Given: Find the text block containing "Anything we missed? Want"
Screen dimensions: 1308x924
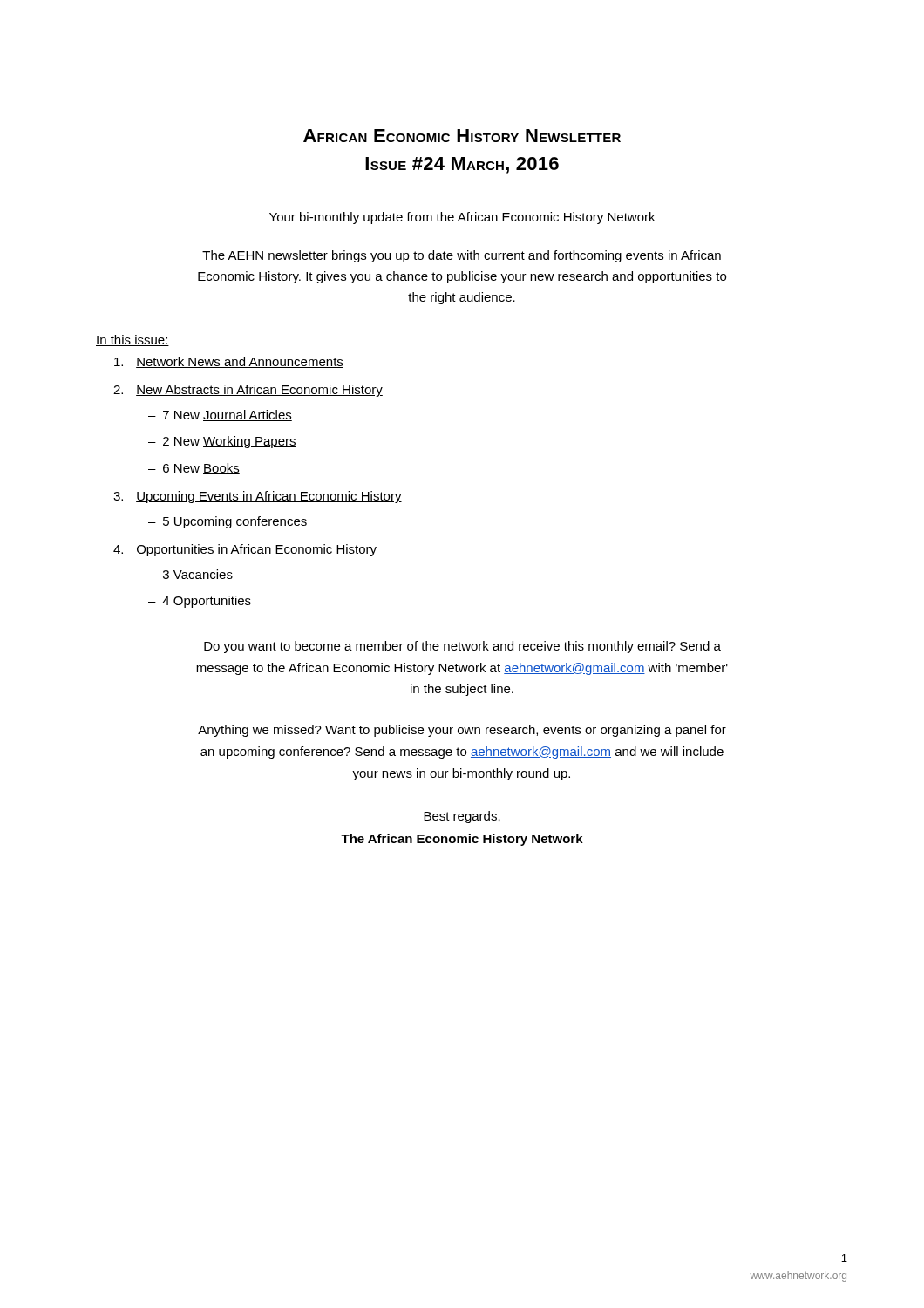Looking at the screenshot, I should point(462,751).
